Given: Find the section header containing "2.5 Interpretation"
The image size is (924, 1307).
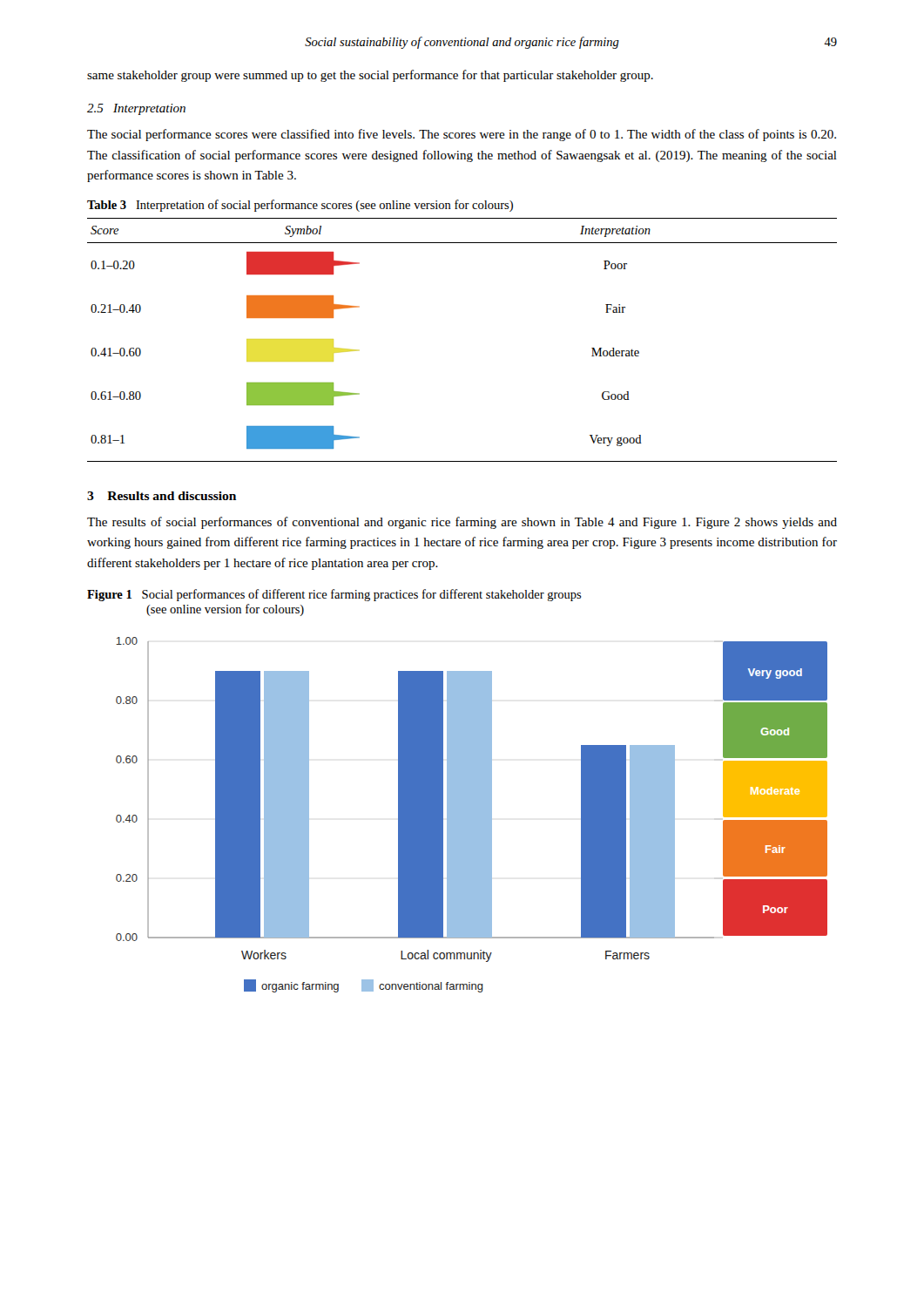Looking at the screenshot, I should click(137, 108).
